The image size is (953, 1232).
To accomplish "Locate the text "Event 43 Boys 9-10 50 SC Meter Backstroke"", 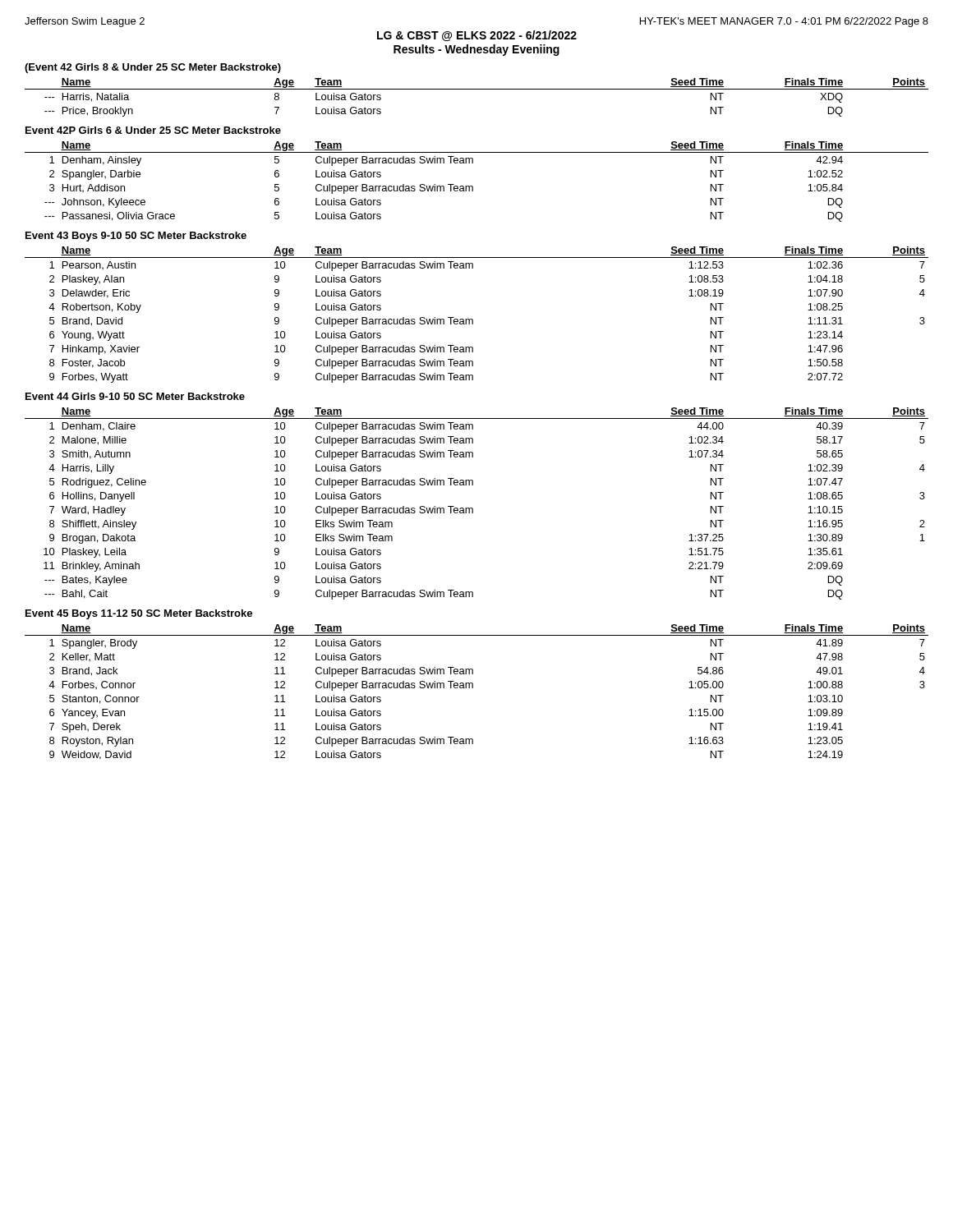I will pos(136,235).
